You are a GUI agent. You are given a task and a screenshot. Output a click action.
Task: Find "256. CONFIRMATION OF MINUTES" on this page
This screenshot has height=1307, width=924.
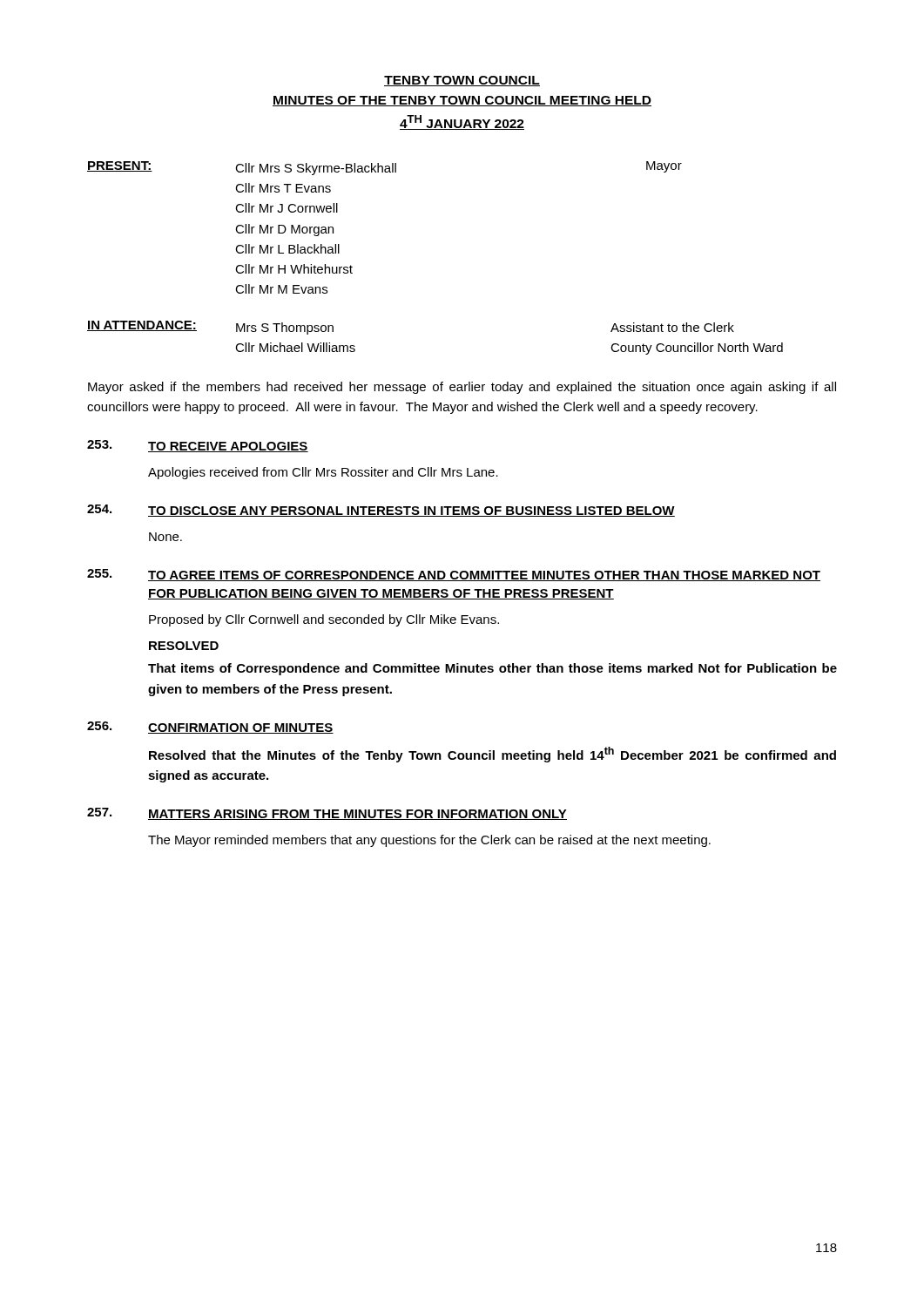click(210, 728)
